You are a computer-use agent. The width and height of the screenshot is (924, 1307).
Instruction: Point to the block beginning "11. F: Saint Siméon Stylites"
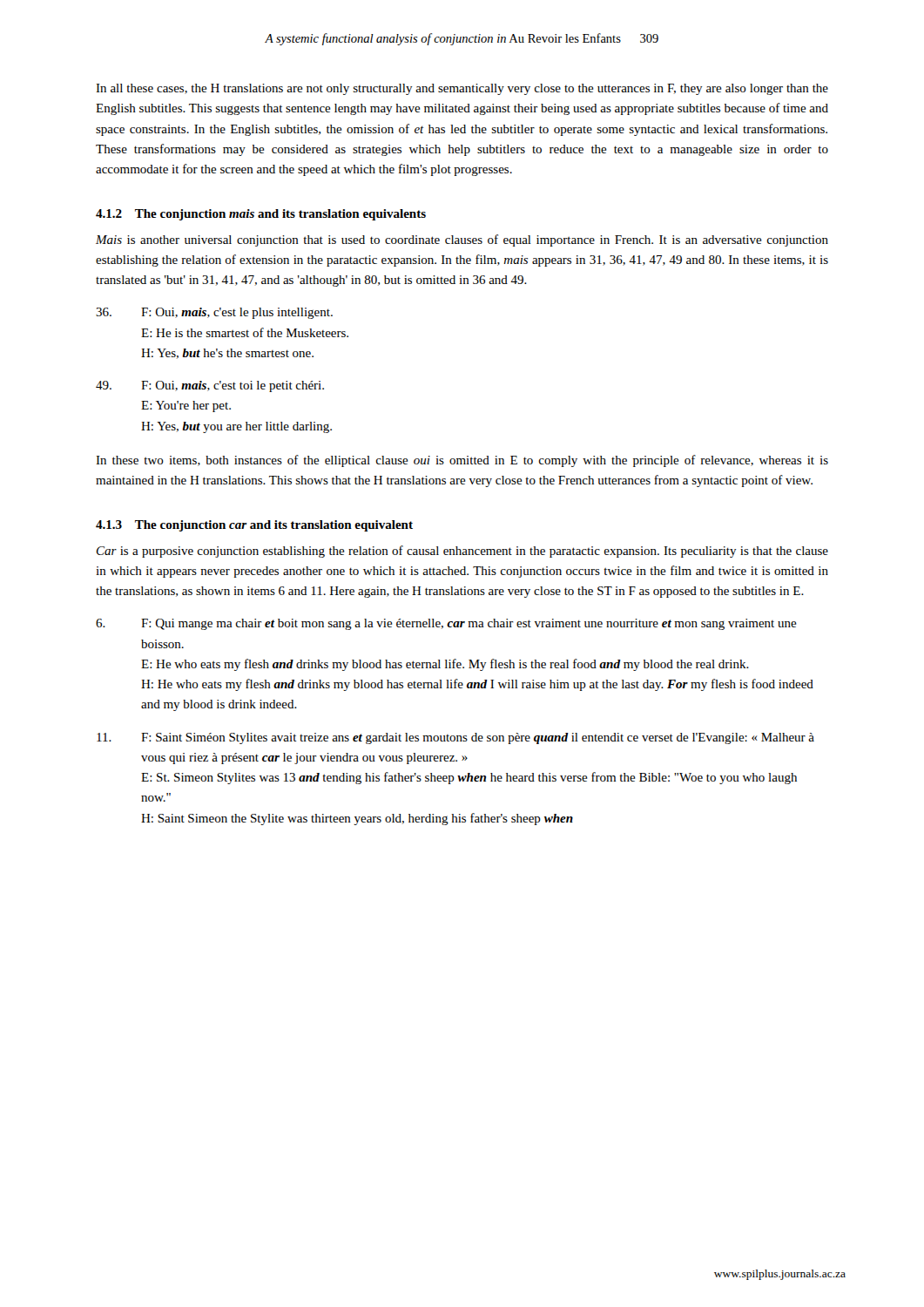point(462,778)
